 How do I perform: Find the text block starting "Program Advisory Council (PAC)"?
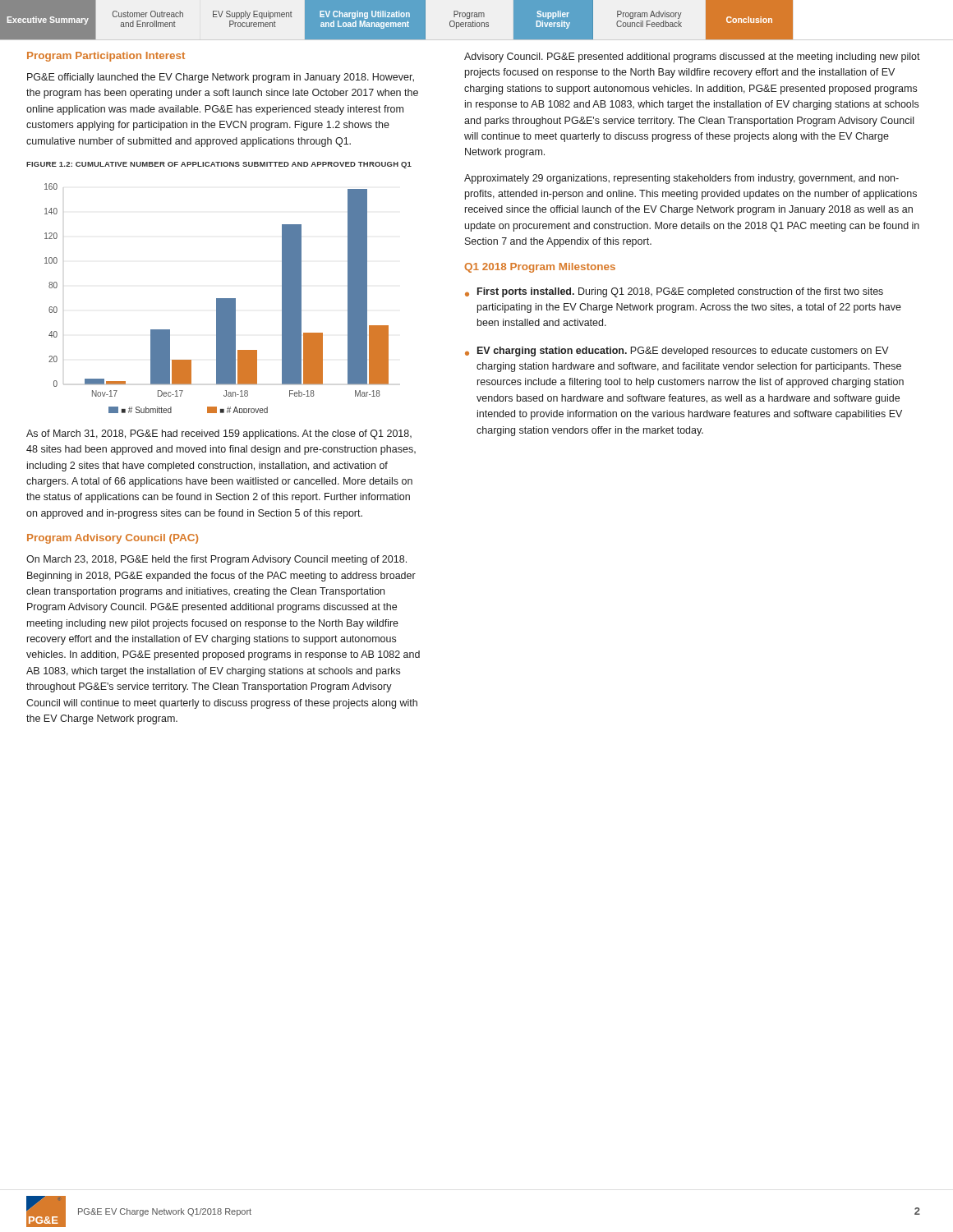(113, 538)
